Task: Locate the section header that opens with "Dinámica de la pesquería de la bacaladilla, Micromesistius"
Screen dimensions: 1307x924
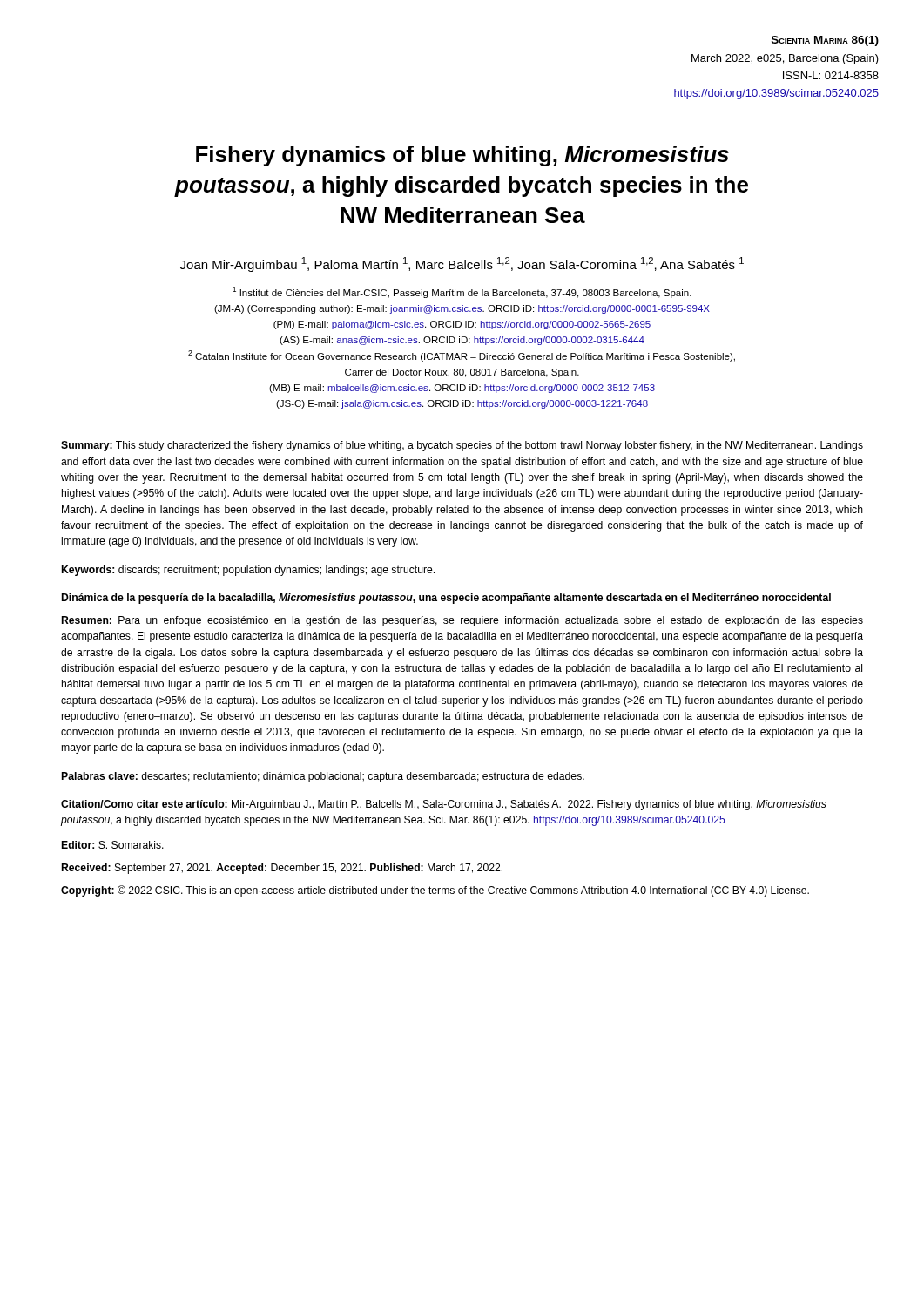Action: [x=446, y=598]
